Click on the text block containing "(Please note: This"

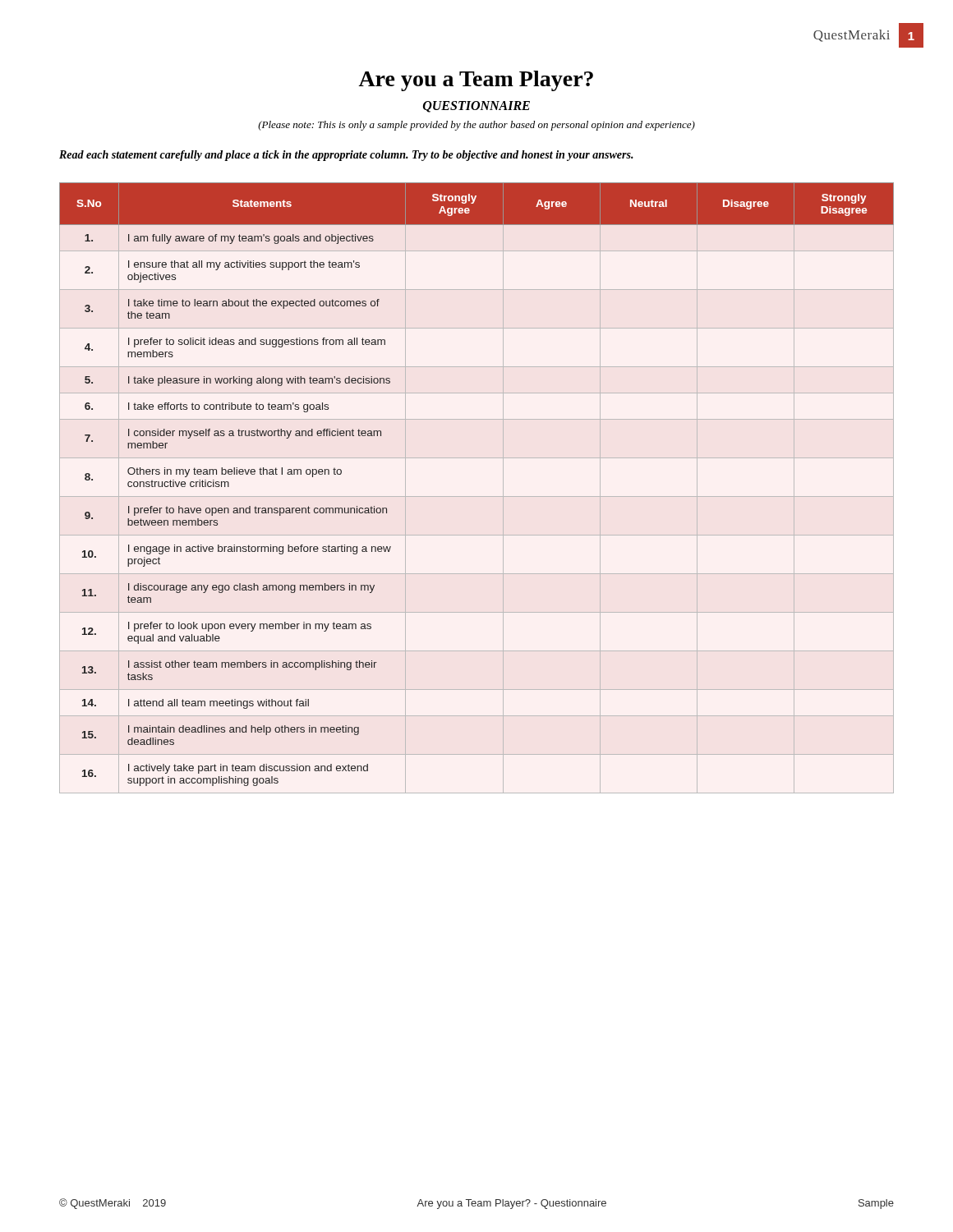(x=476, y=124)
